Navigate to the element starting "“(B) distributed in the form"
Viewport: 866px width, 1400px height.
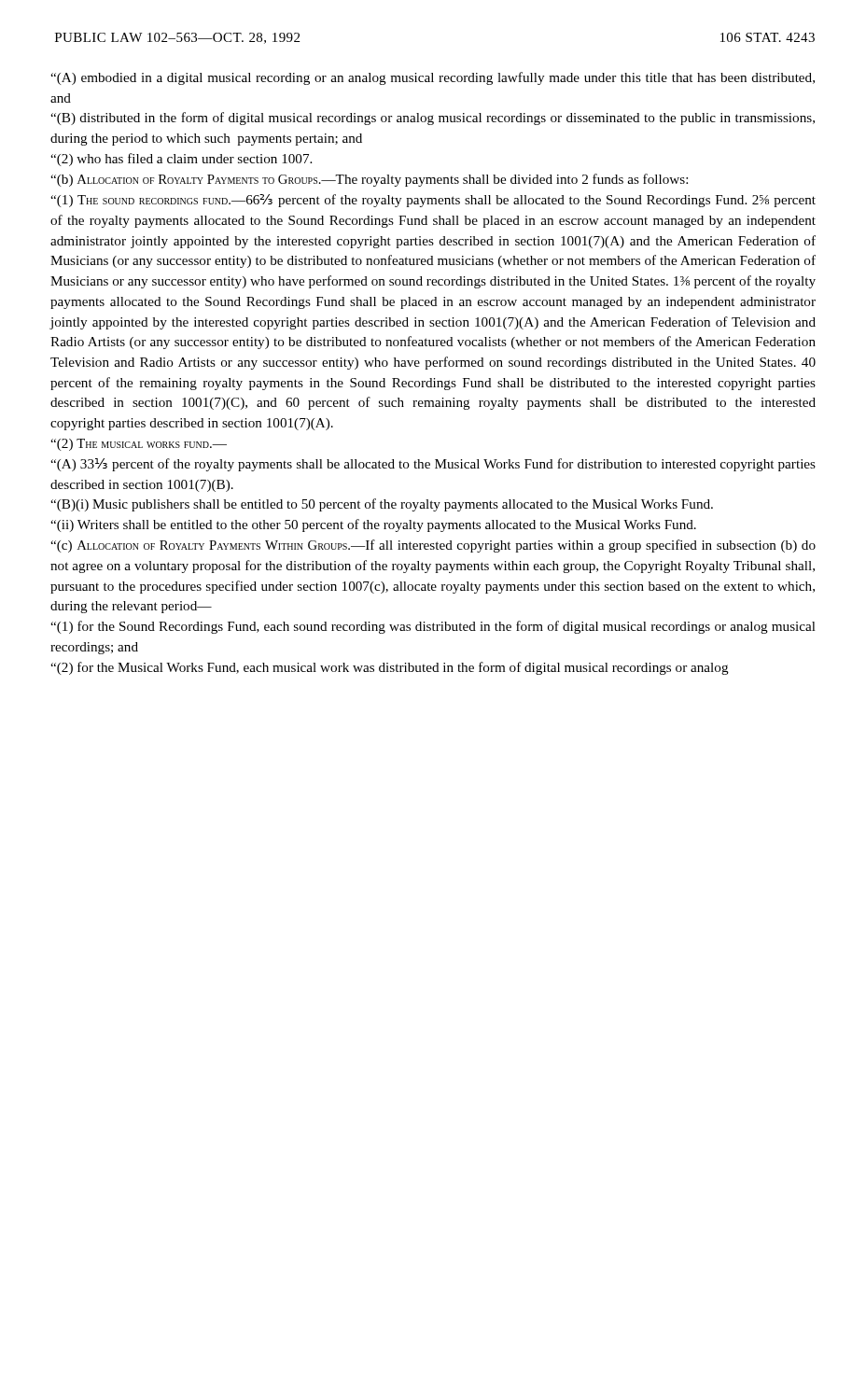point(433,128)
